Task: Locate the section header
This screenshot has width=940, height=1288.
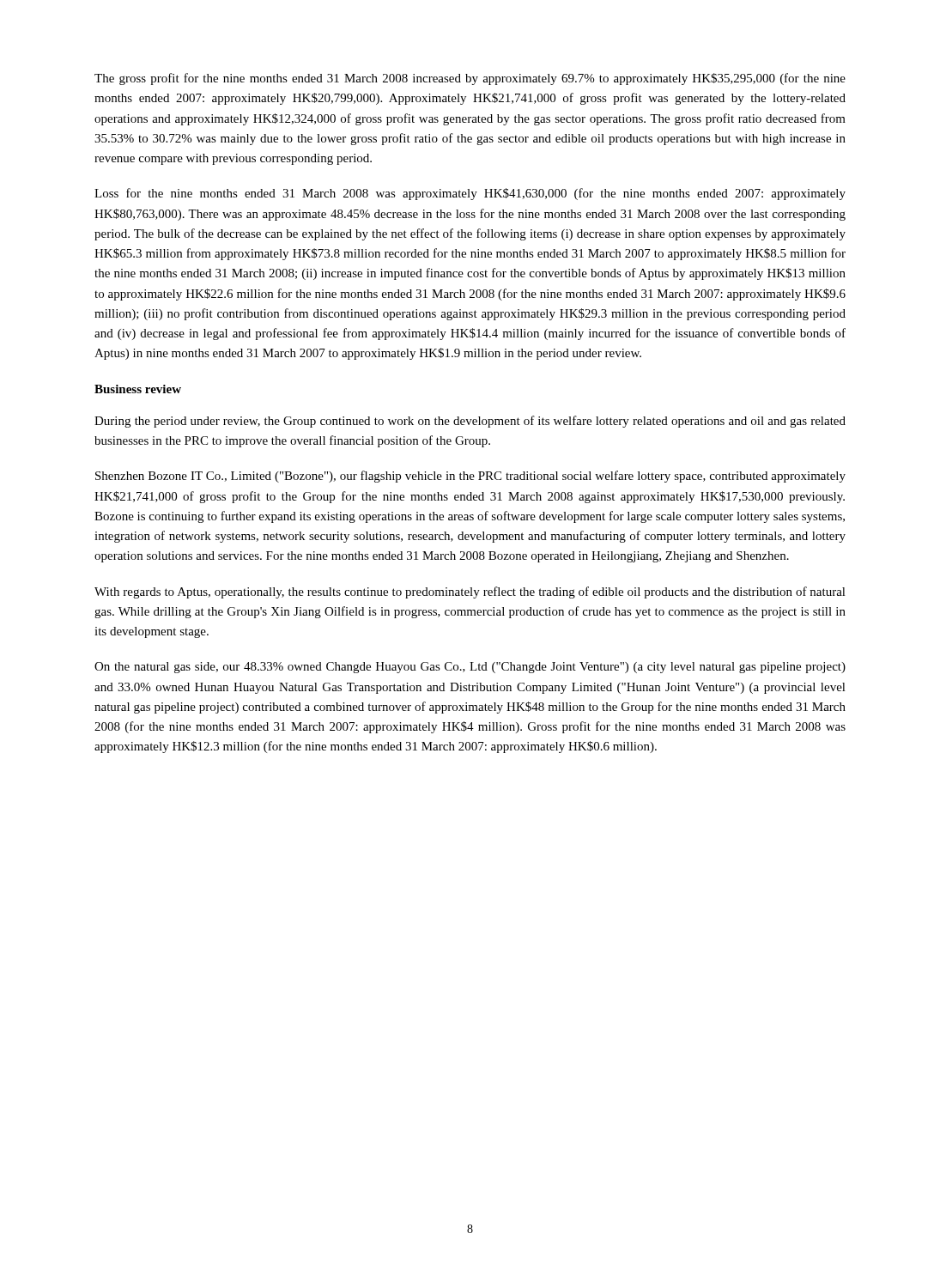Action: [470, 389]
